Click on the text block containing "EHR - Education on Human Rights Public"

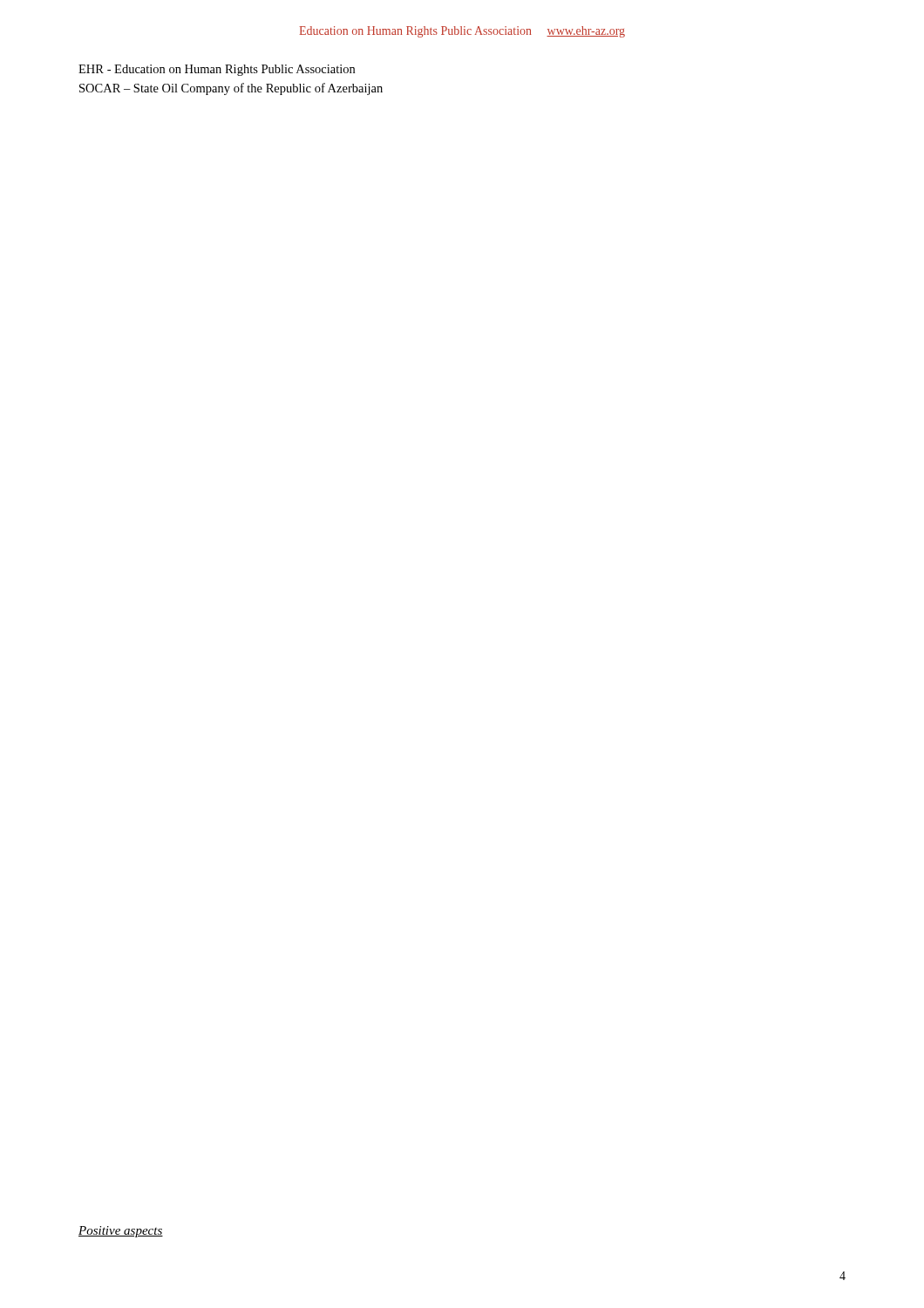pyautogui.click(x=231, y=79)
